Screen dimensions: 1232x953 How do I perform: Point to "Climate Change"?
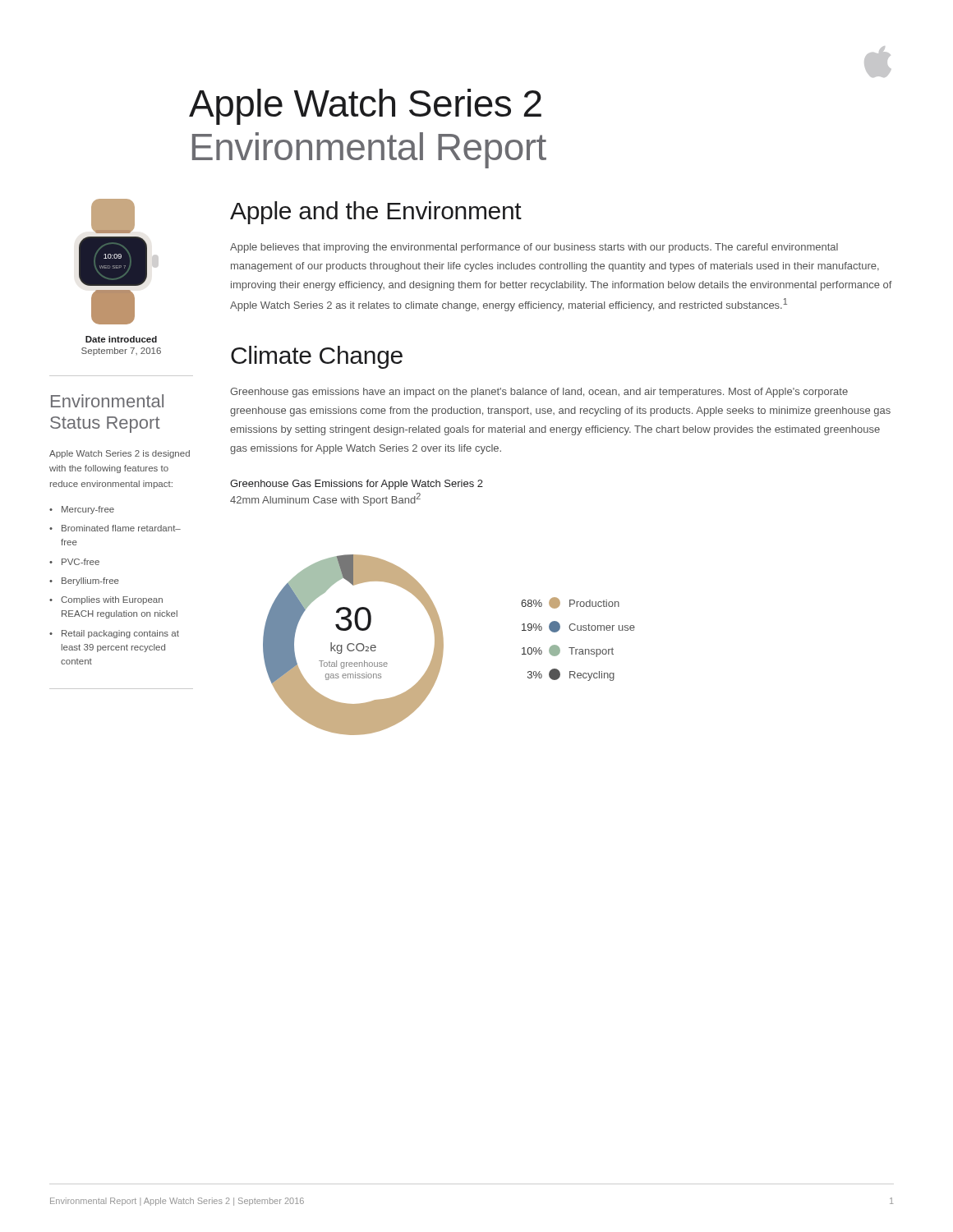tap(317, 356)
